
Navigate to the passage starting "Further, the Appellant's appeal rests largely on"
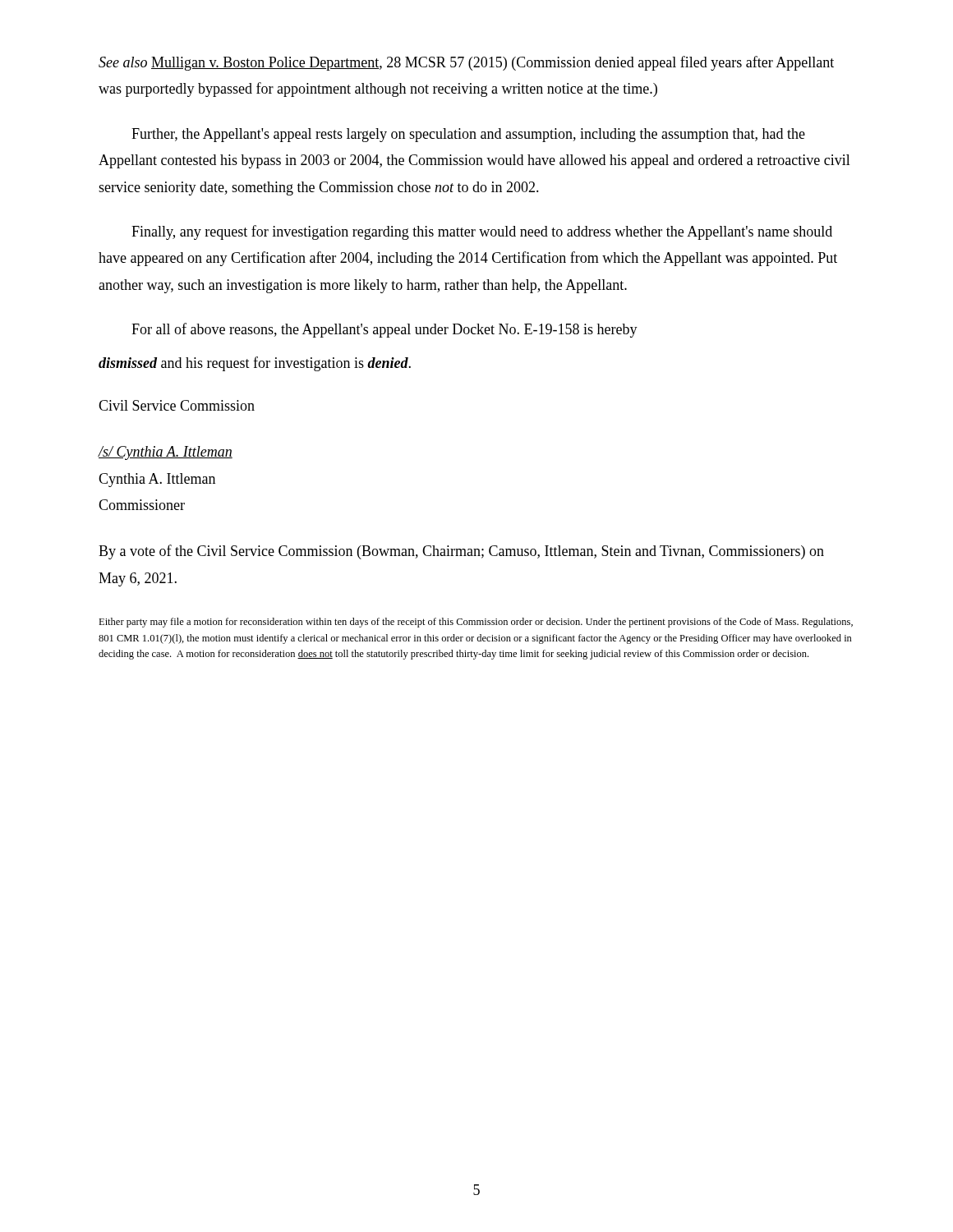(x=476, y=160)
